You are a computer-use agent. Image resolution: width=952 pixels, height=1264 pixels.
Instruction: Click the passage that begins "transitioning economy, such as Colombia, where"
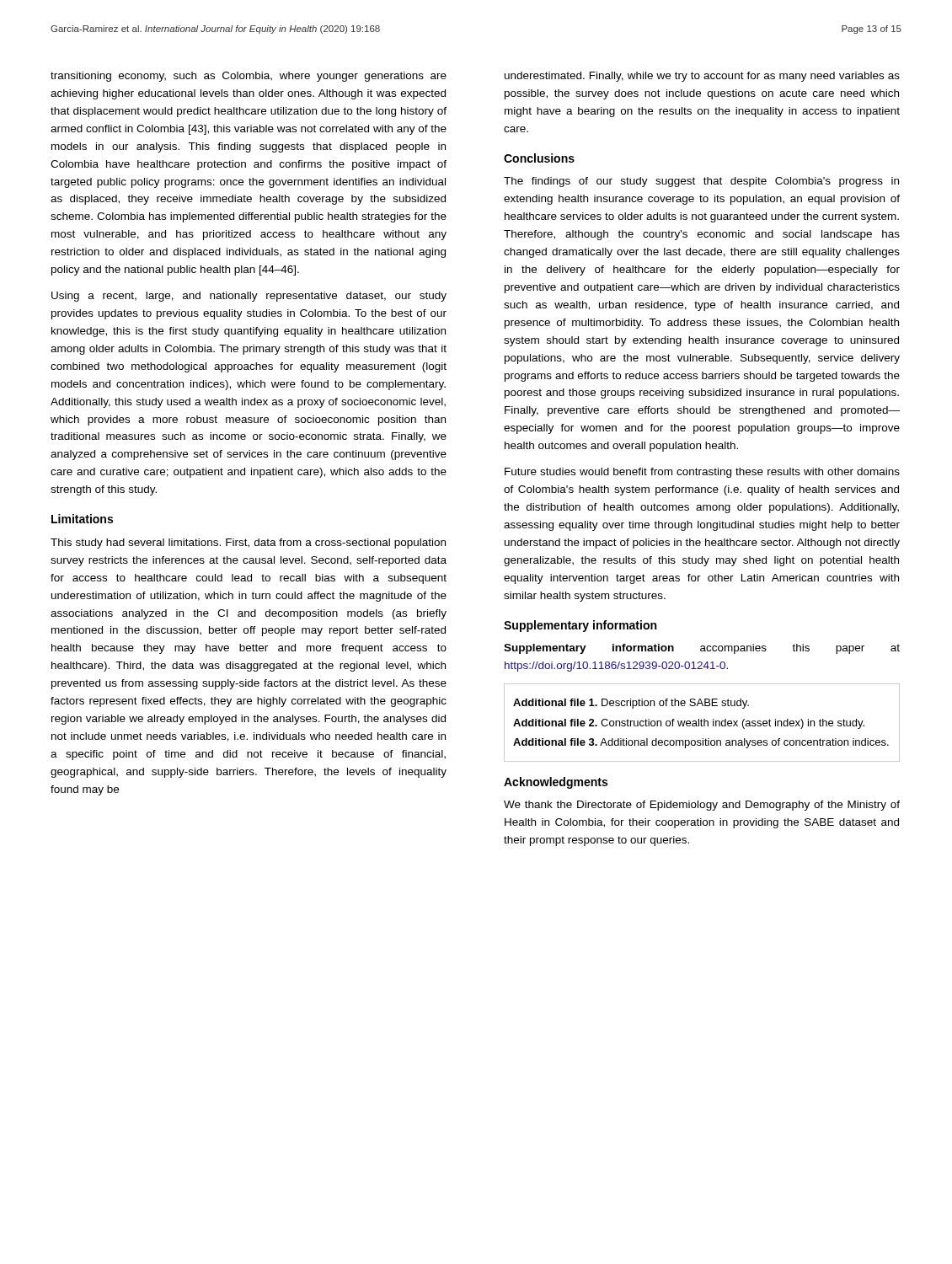(x=249, y=173)
